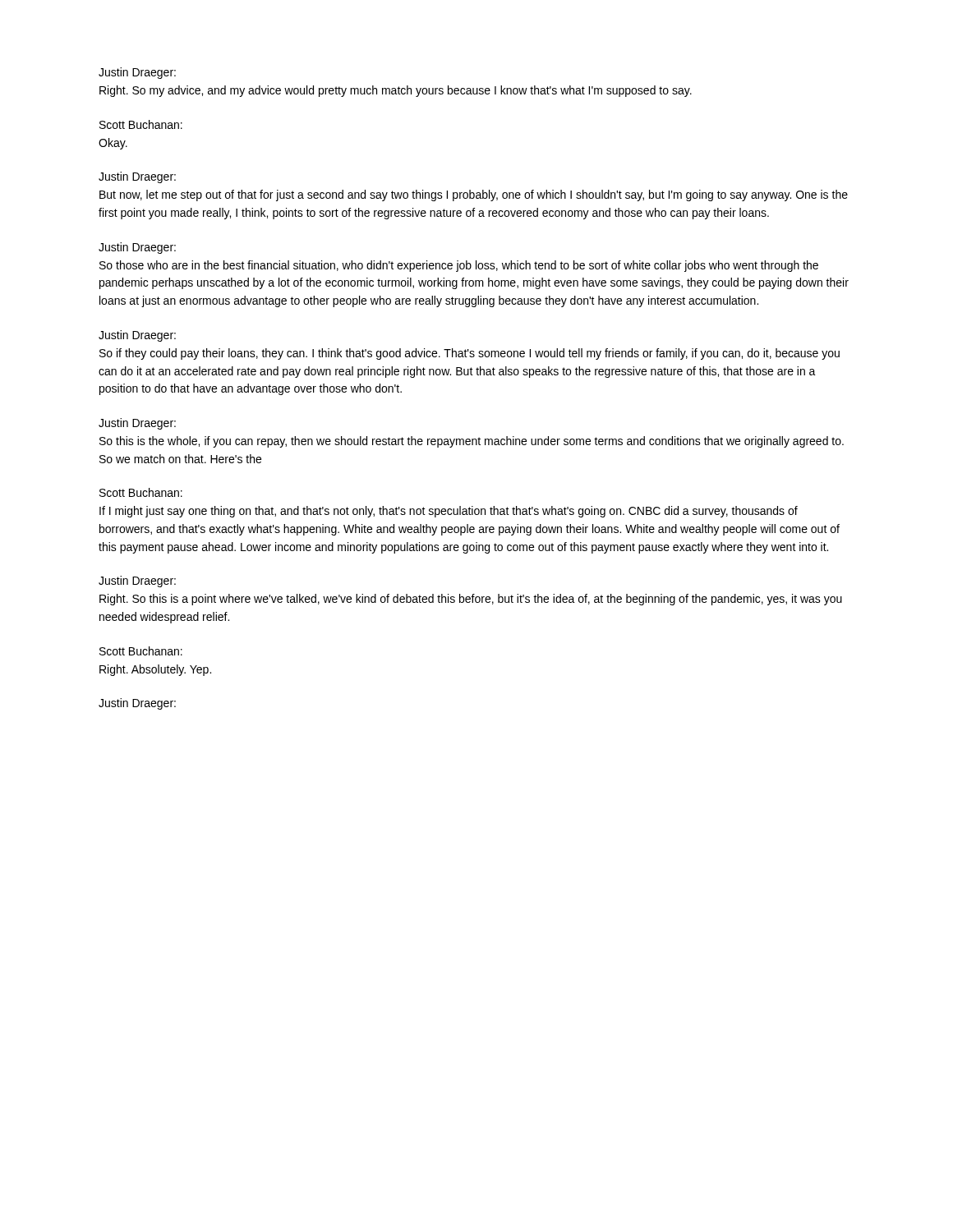953x1232 pixels.
Task: Locate the passage starting "If I might just"
Action: (469, 529)
